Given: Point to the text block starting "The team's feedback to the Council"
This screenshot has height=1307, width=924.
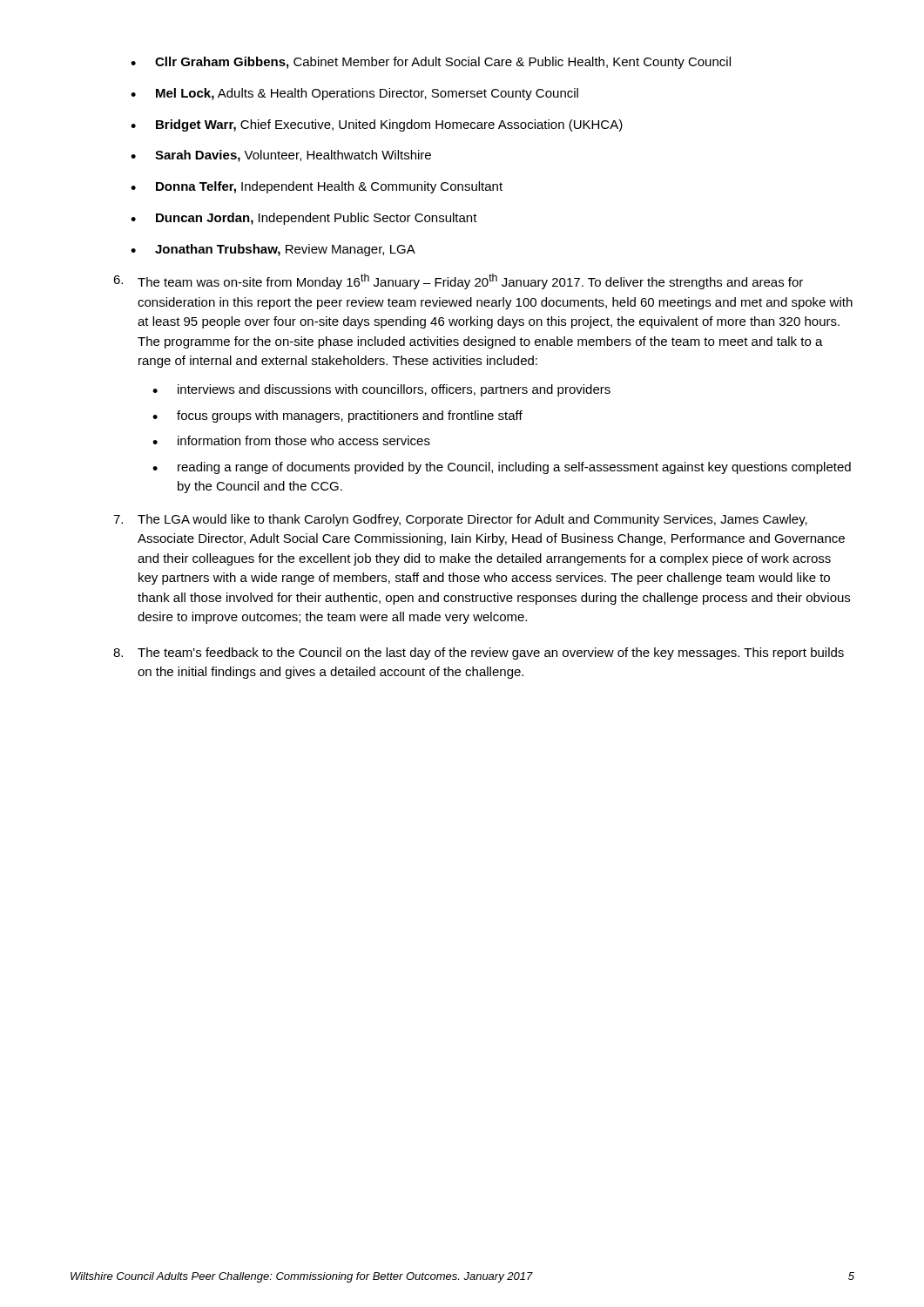Looking at the screenshot, I should point(484,662).
